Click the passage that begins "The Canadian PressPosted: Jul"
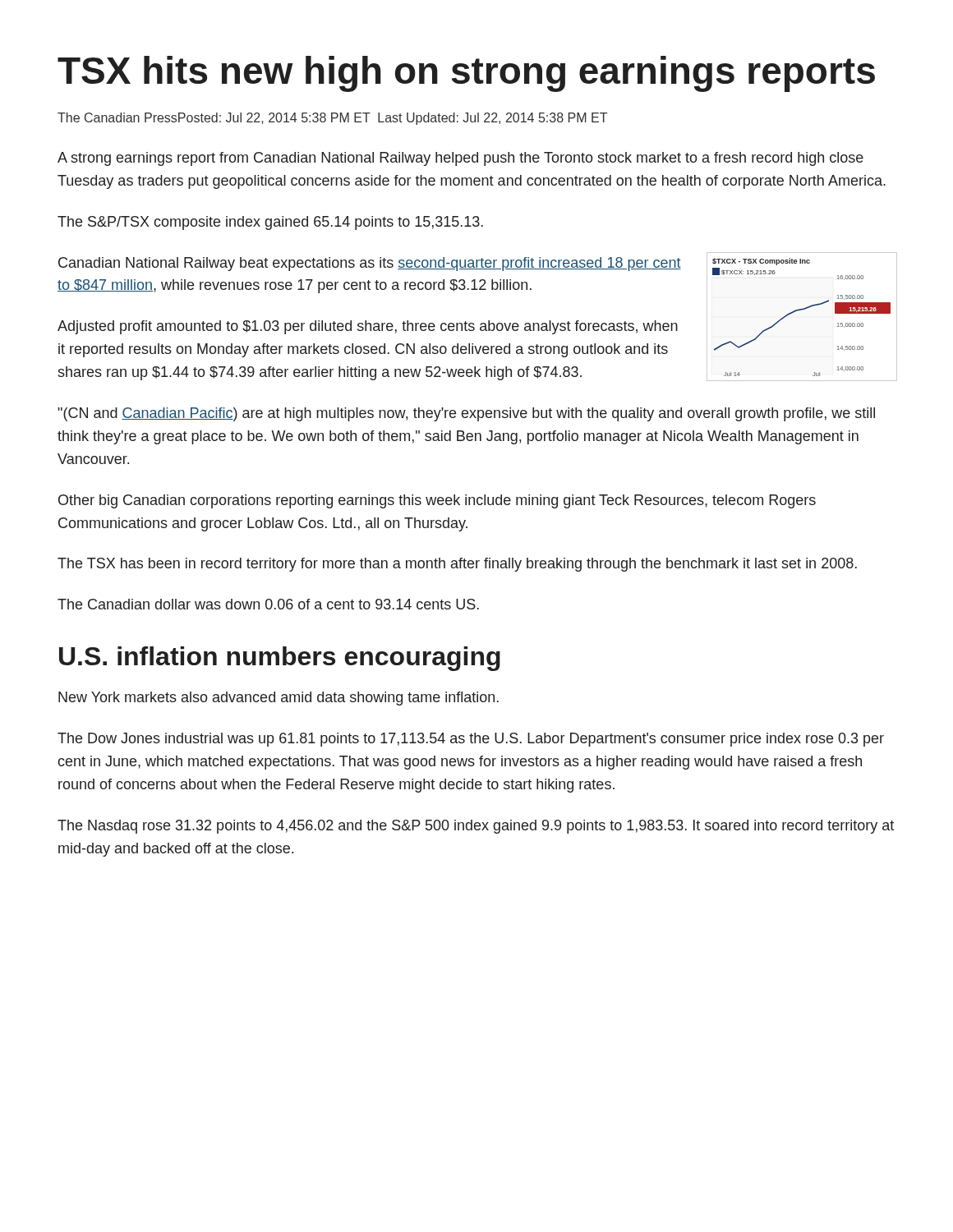This screenshot has height=1232, width=953. pos(332,118)
